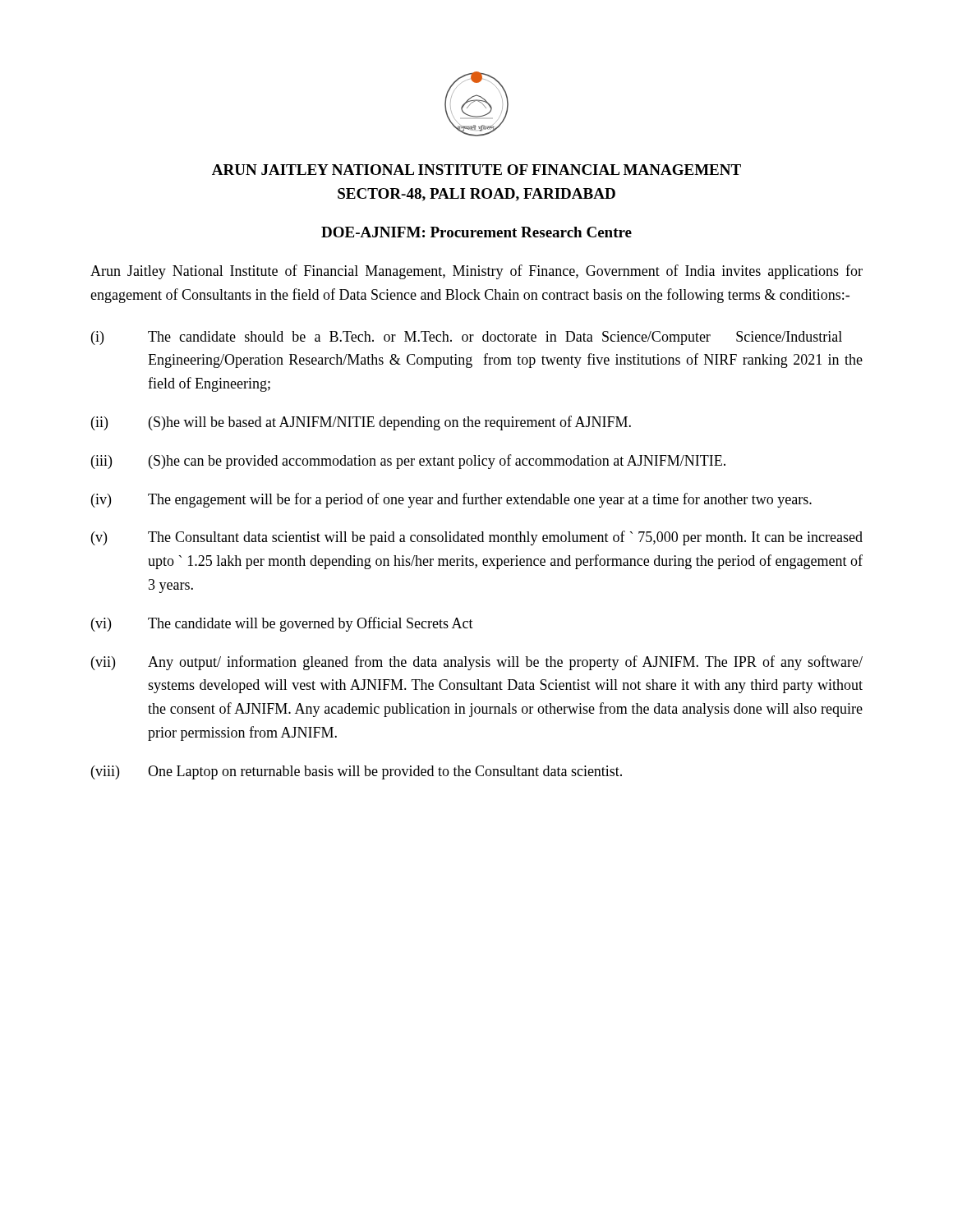
Task: Locate the text starting "(i) The candidate should"
Action: (476, 365)
